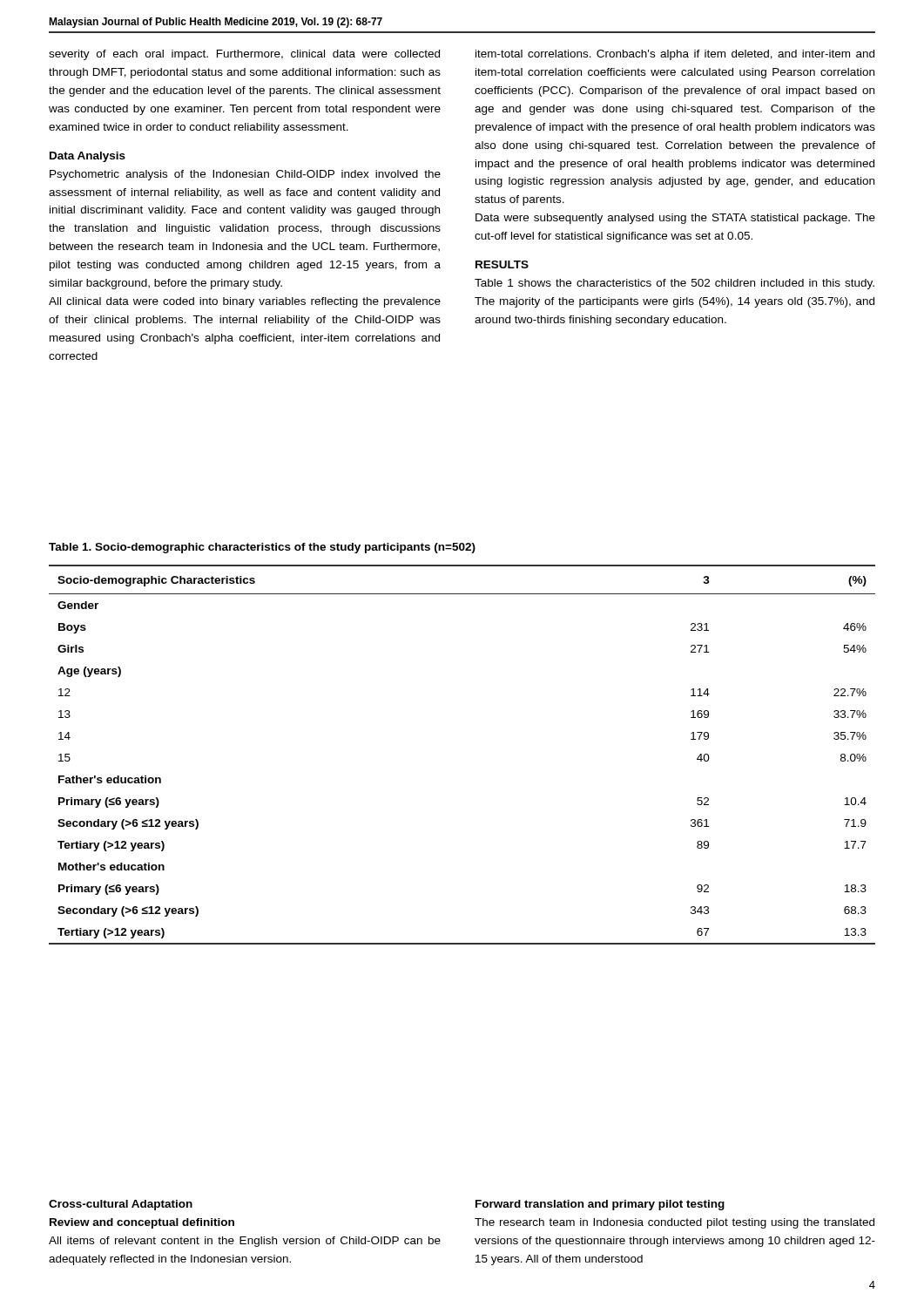Find the section header with the text "Forward translation and primary pilot testing"
This screenshot has height=1307, width=924.
point(600,1204)
